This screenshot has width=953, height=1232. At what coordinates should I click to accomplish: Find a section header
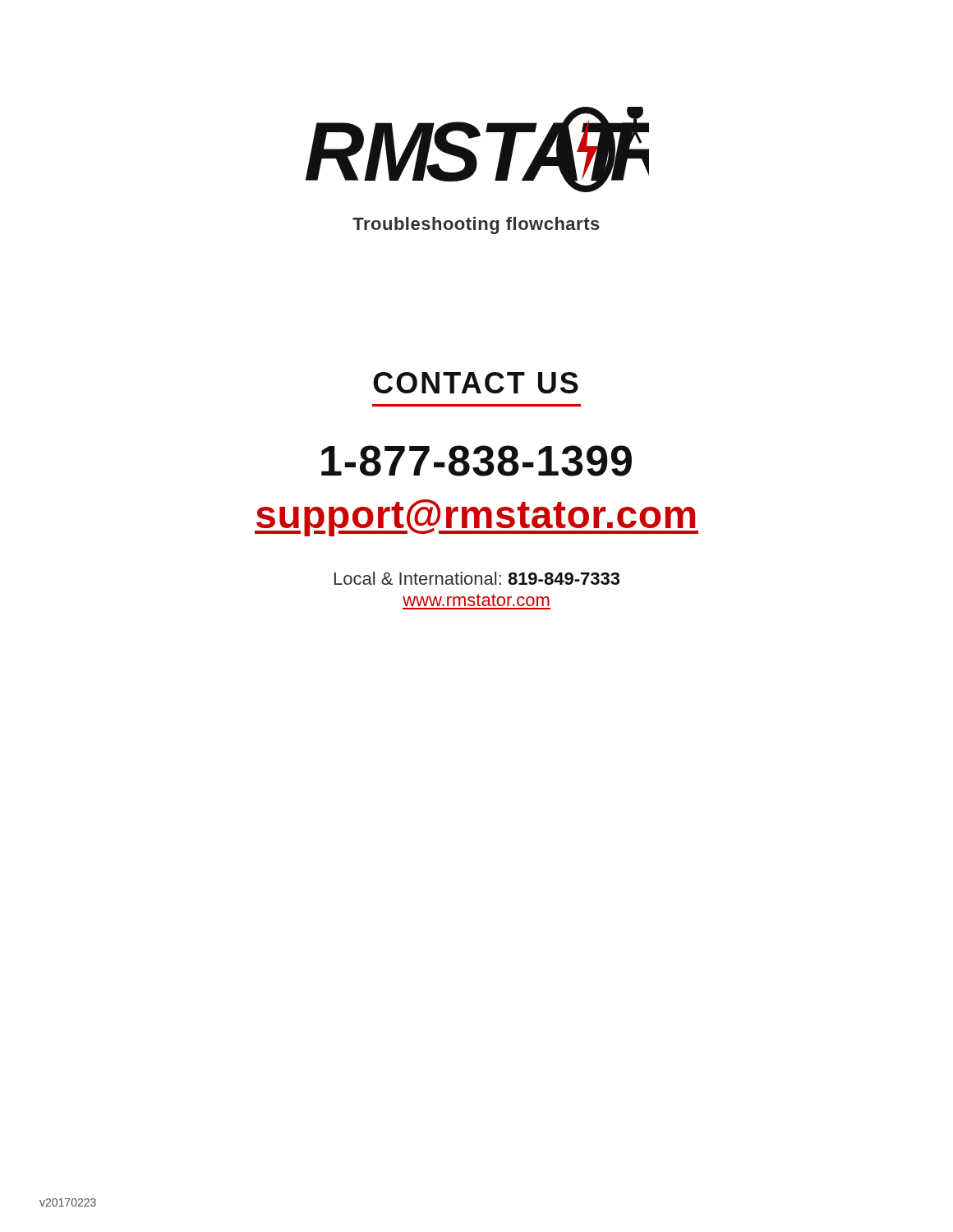(476, 386)
